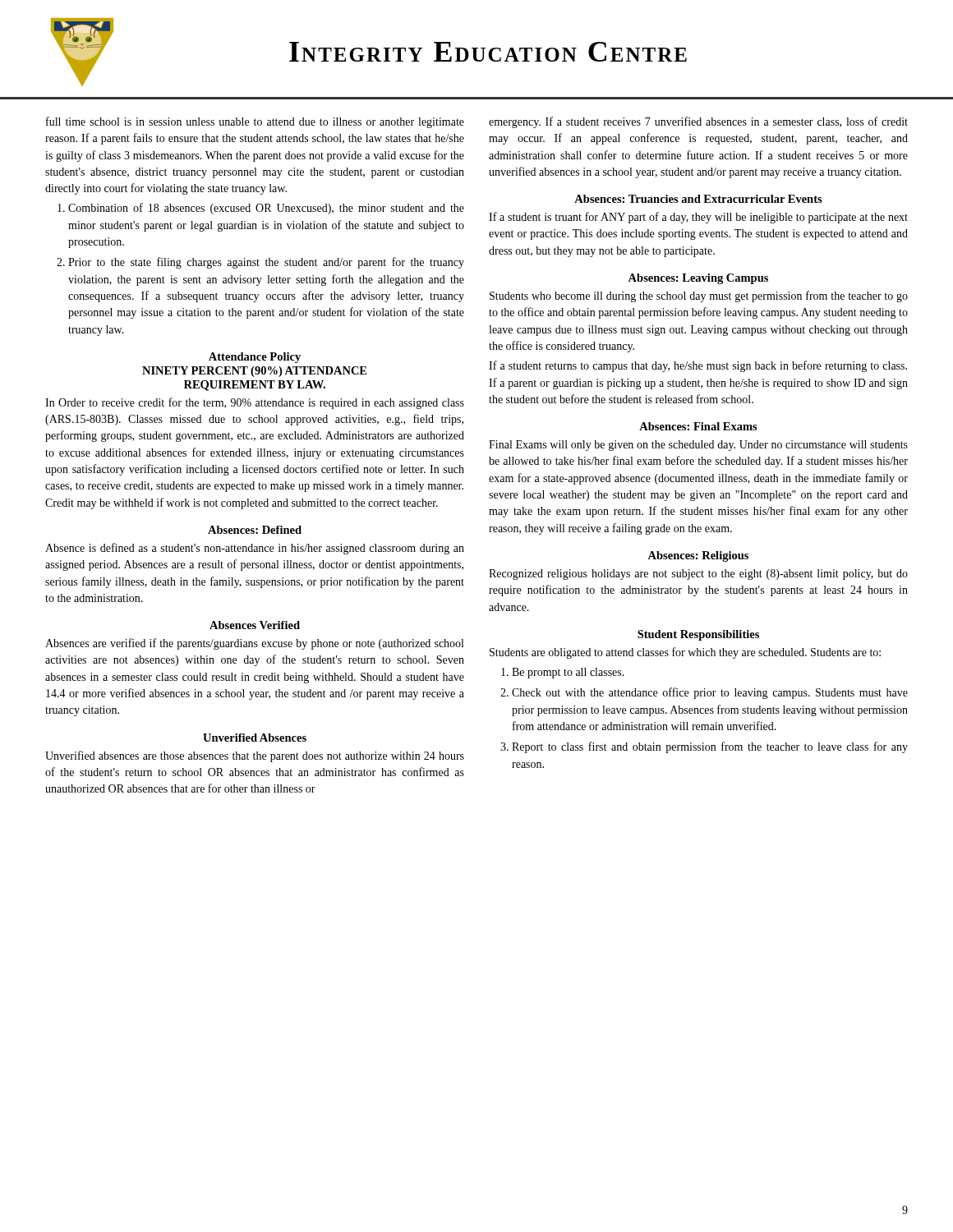Click on the passage starting "Combination of 18 absences (excused OR Unexcused), the"
The image size is (953, 1232).
coord(266,225)
